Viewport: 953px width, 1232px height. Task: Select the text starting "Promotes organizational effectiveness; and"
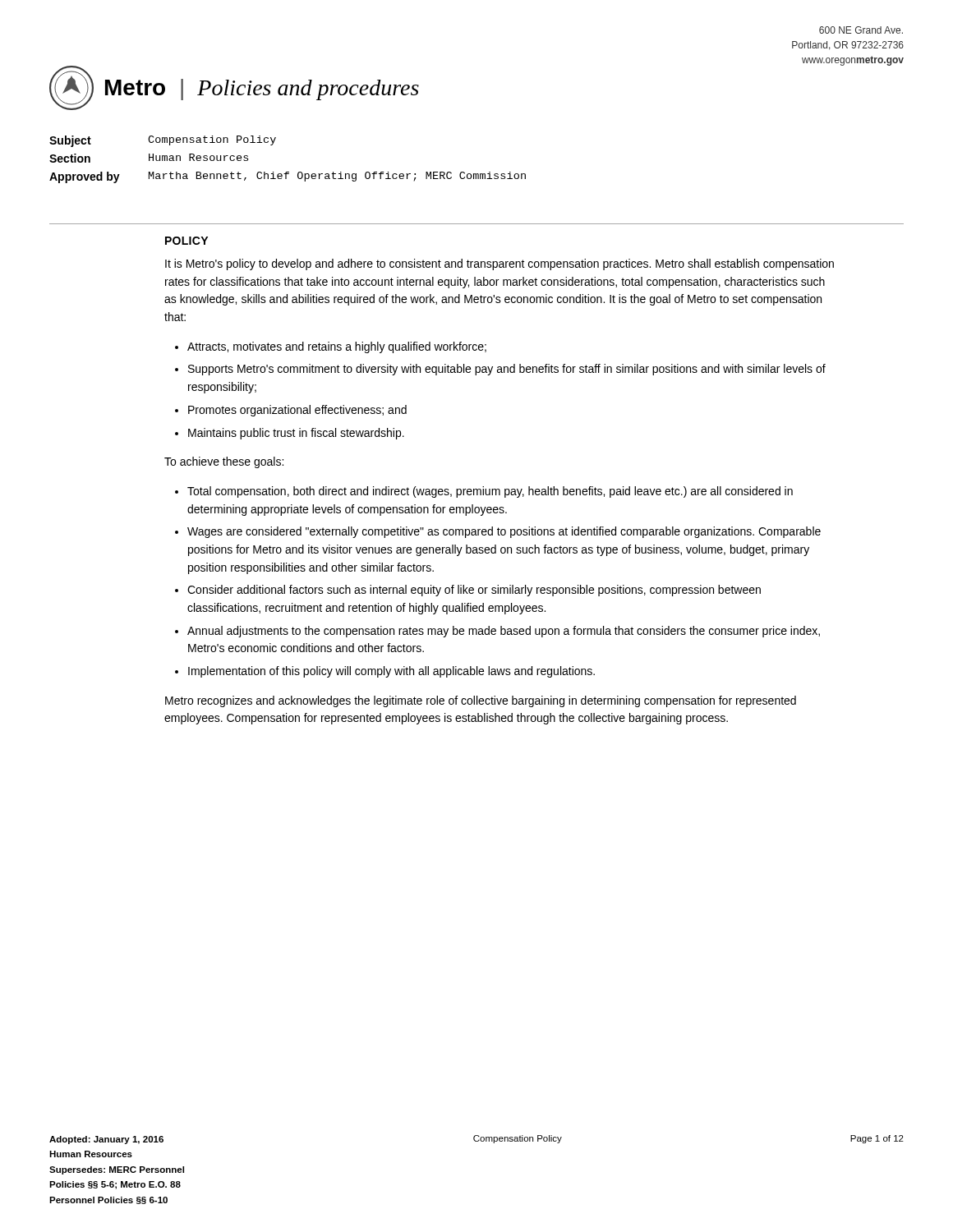(x=297, y=410)
